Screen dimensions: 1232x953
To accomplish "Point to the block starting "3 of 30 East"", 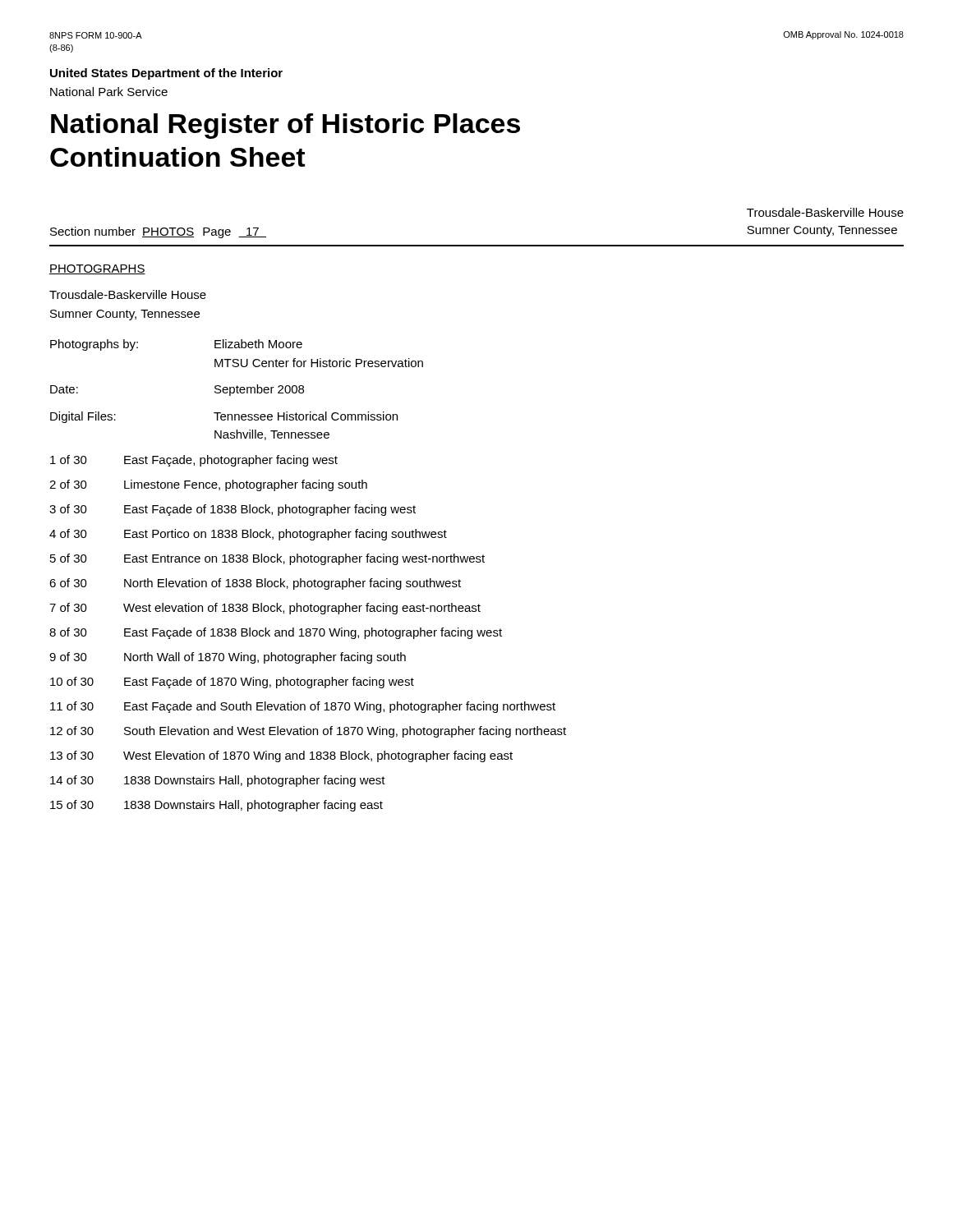I will click(x=232, y=510).
